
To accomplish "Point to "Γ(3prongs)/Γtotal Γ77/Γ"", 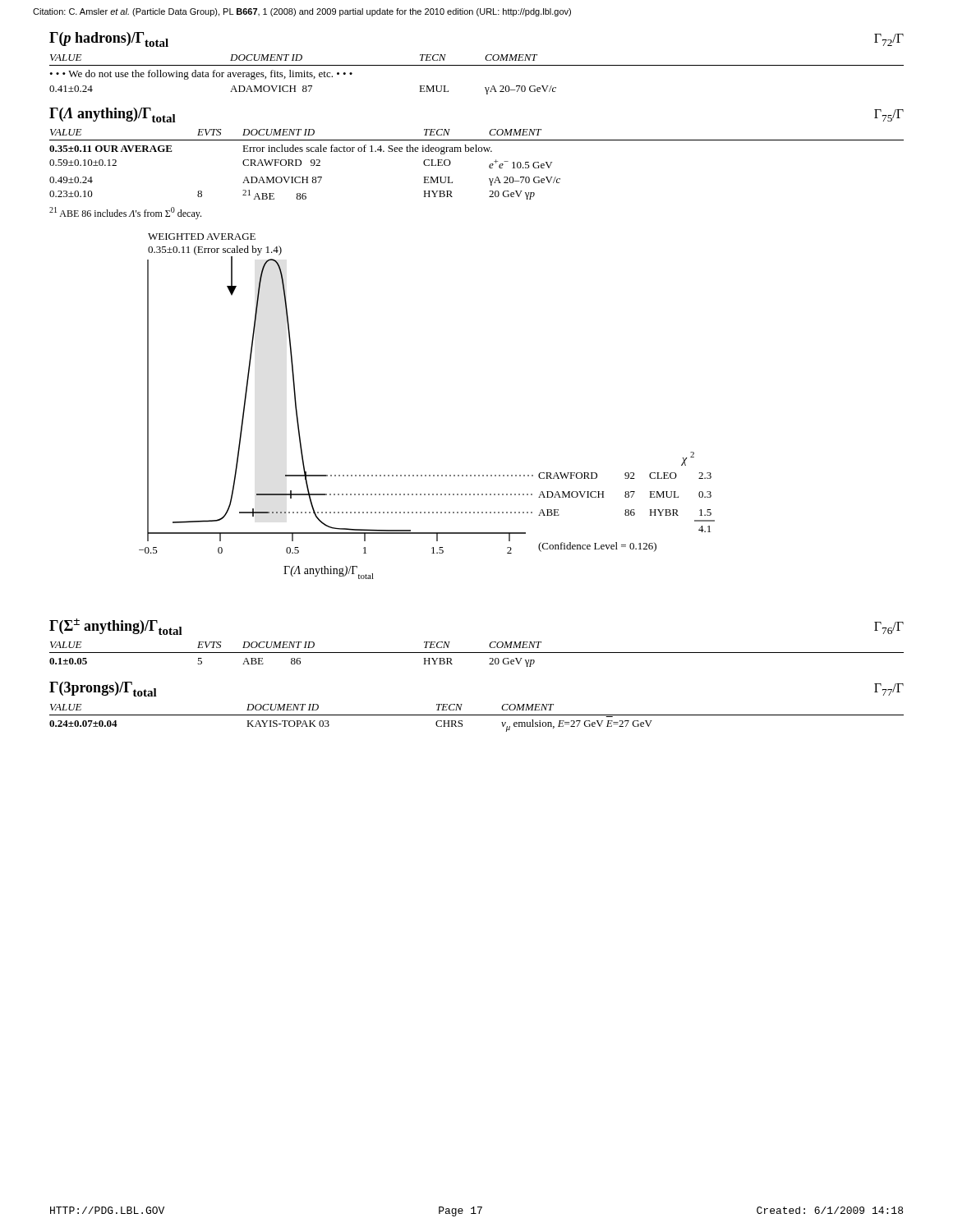I will 111,689.
